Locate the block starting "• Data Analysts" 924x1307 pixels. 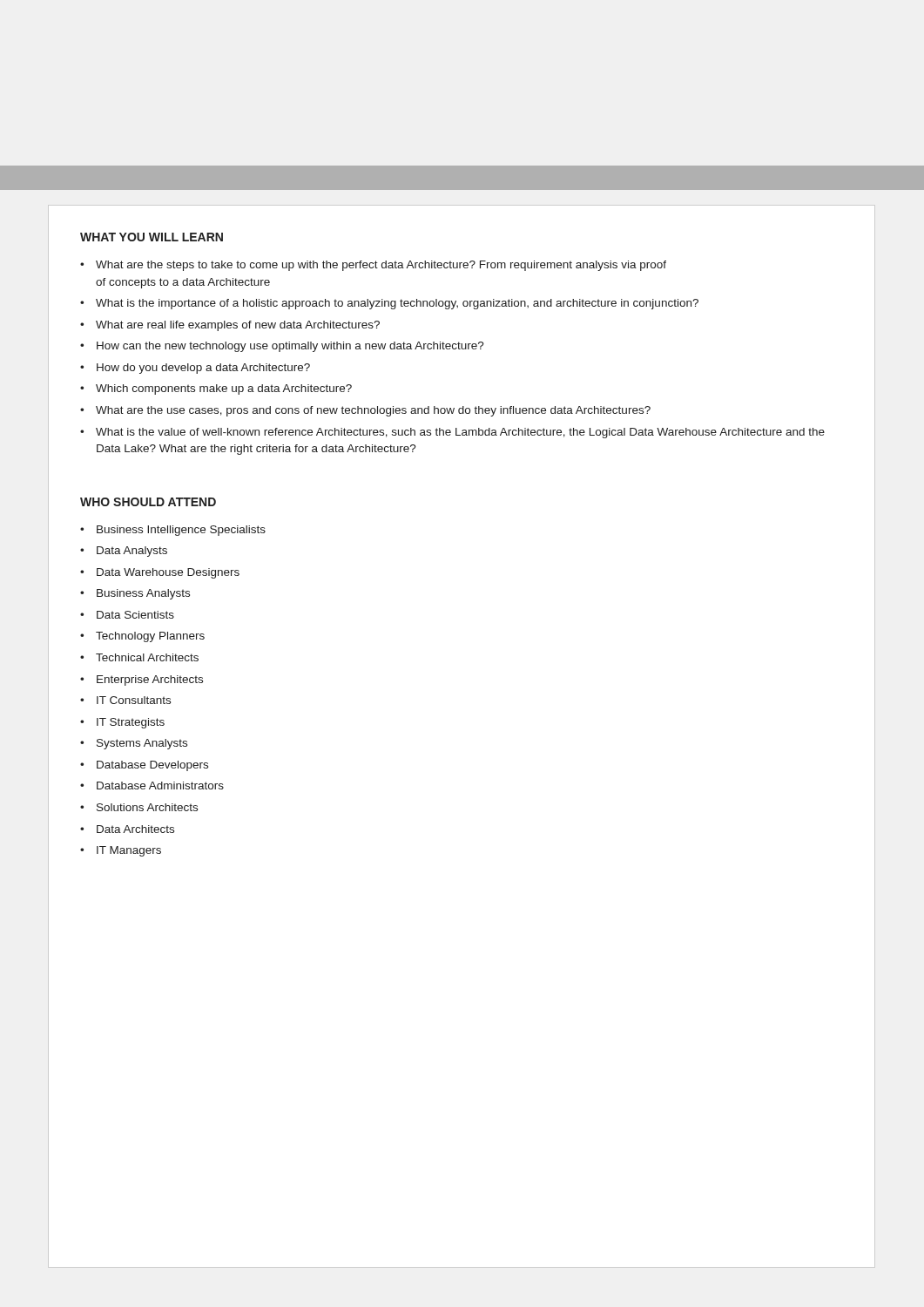124,552
